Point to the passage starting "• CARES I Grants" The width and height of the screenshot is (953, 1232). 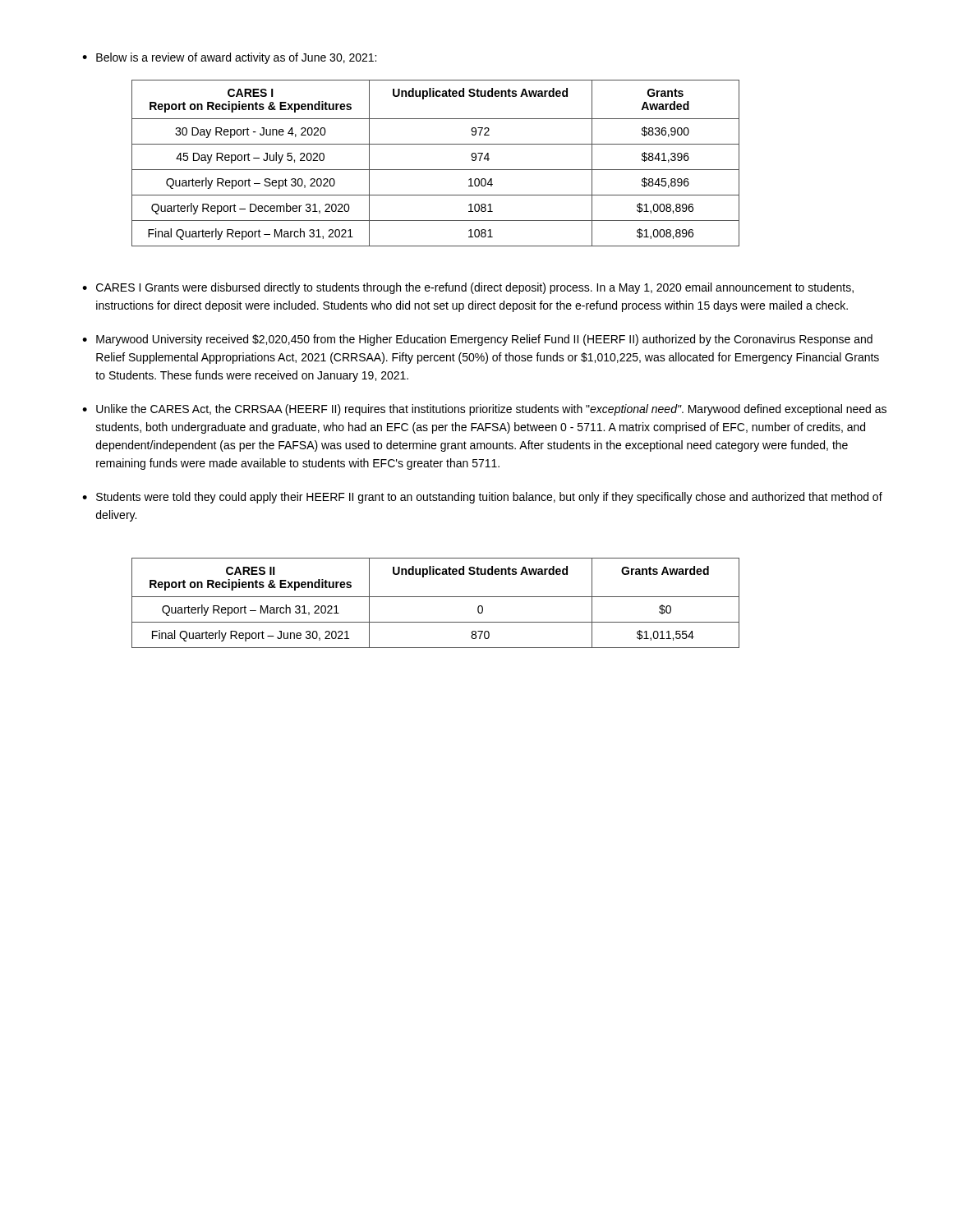tap(485, 297)
